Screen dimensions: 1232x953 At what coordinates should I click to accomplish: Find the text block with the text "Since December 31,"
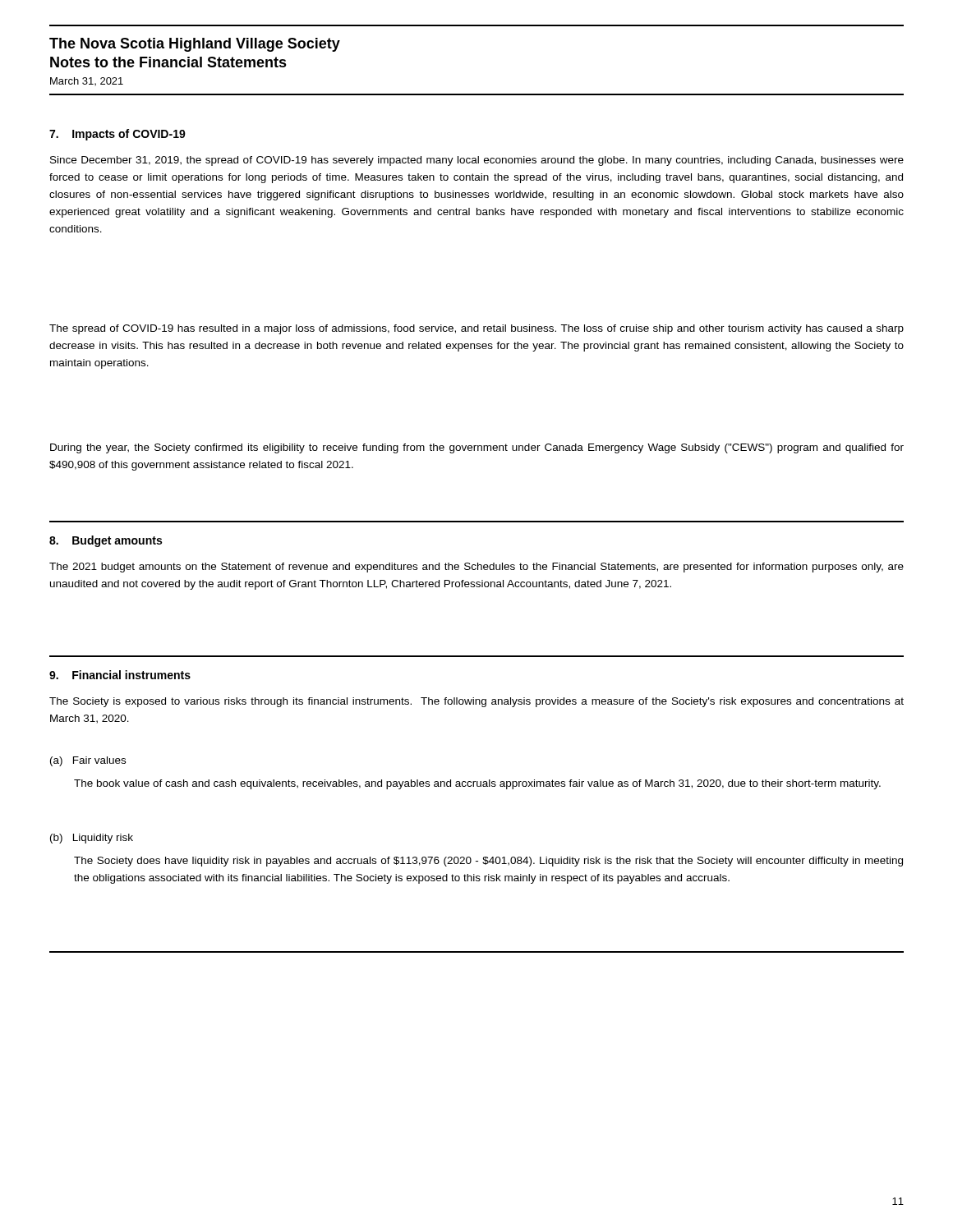click(476, 195)
